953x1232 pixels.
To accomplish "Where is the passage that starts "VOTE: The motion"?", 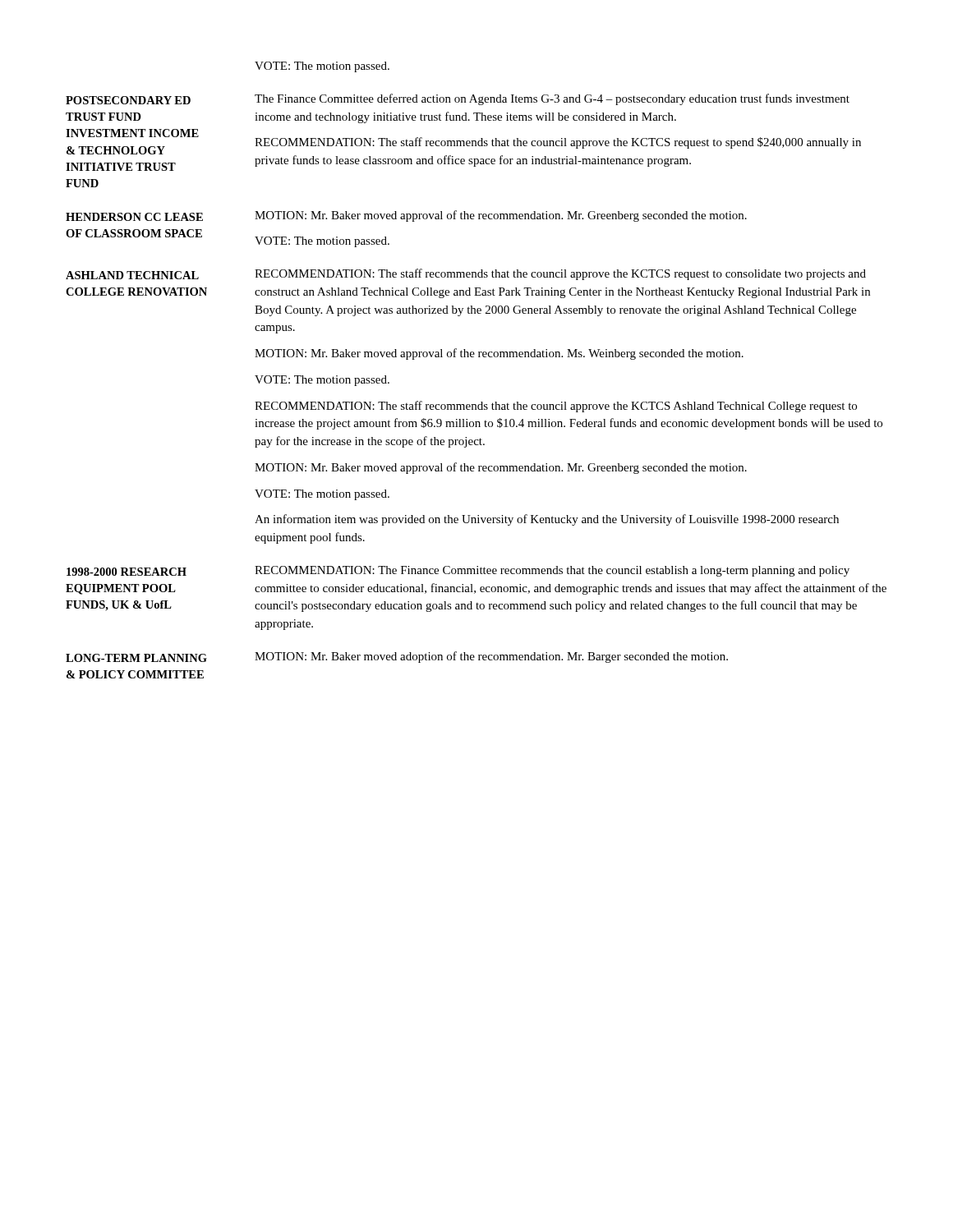I will point(322,67).
